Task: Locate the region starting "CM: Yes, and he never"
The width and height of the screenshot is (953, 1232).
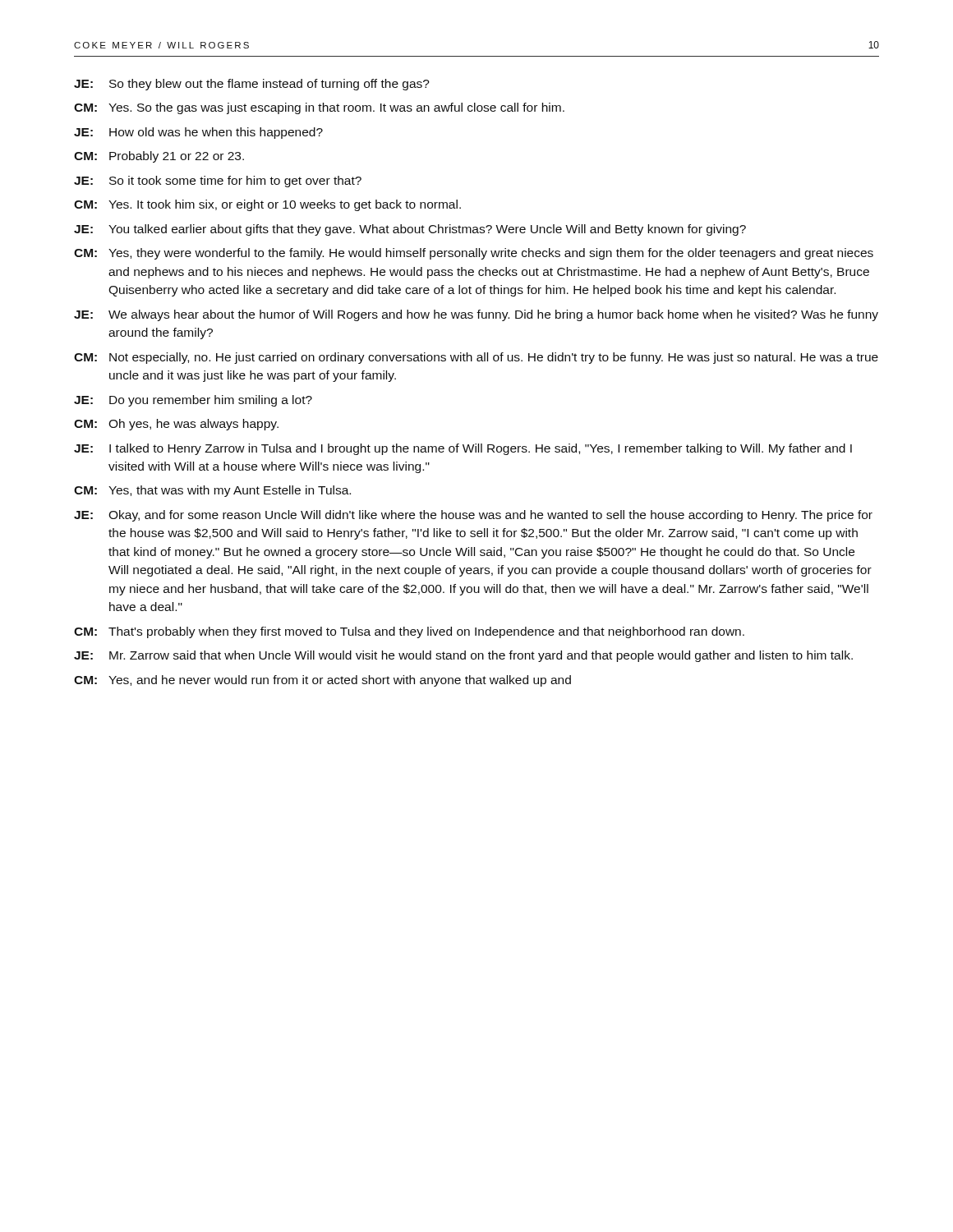Action: pos(476,680)
